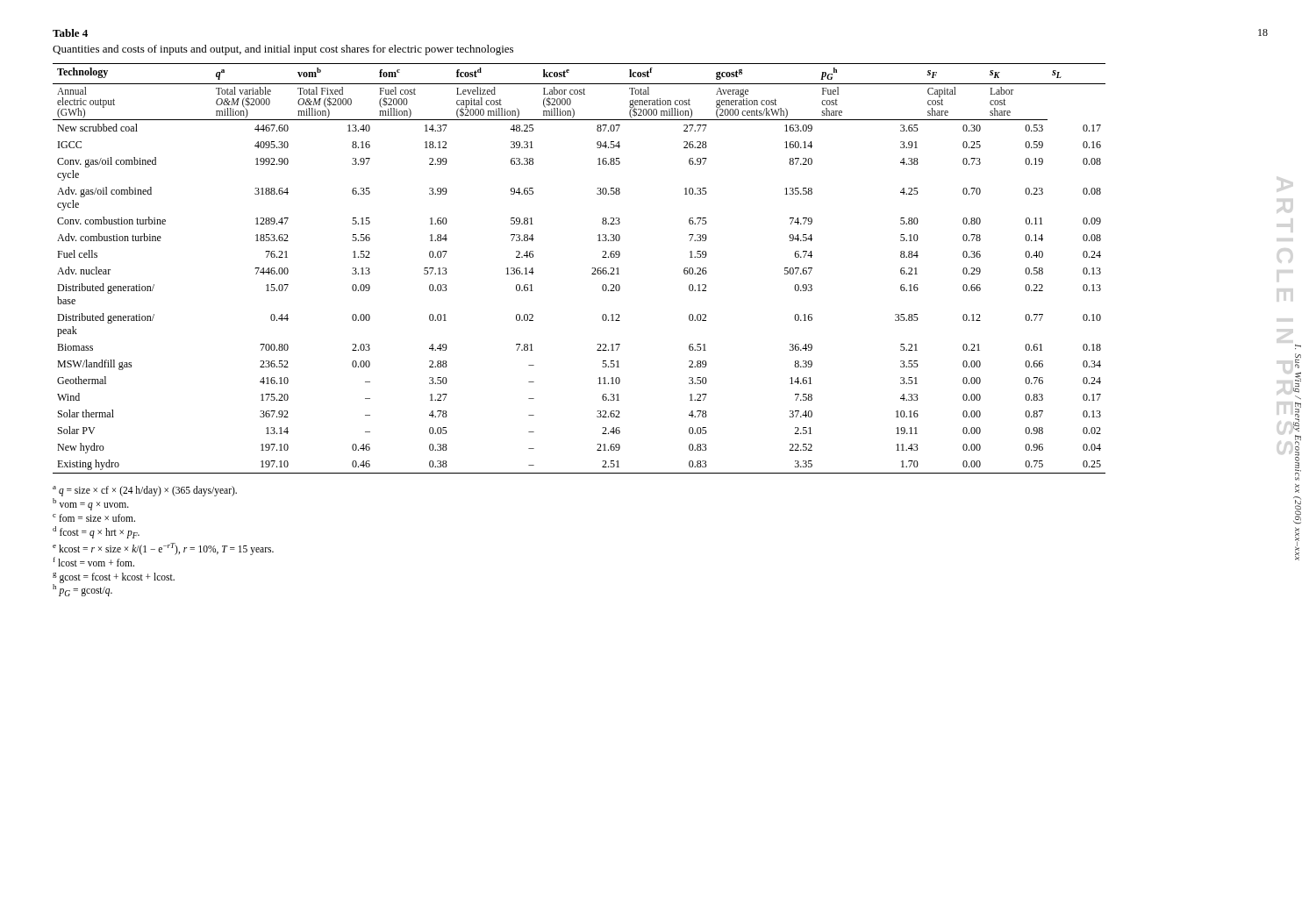Locate the block starting "d fcost = q × hrt ×"

pyautogui.click(x=96, y=532)
